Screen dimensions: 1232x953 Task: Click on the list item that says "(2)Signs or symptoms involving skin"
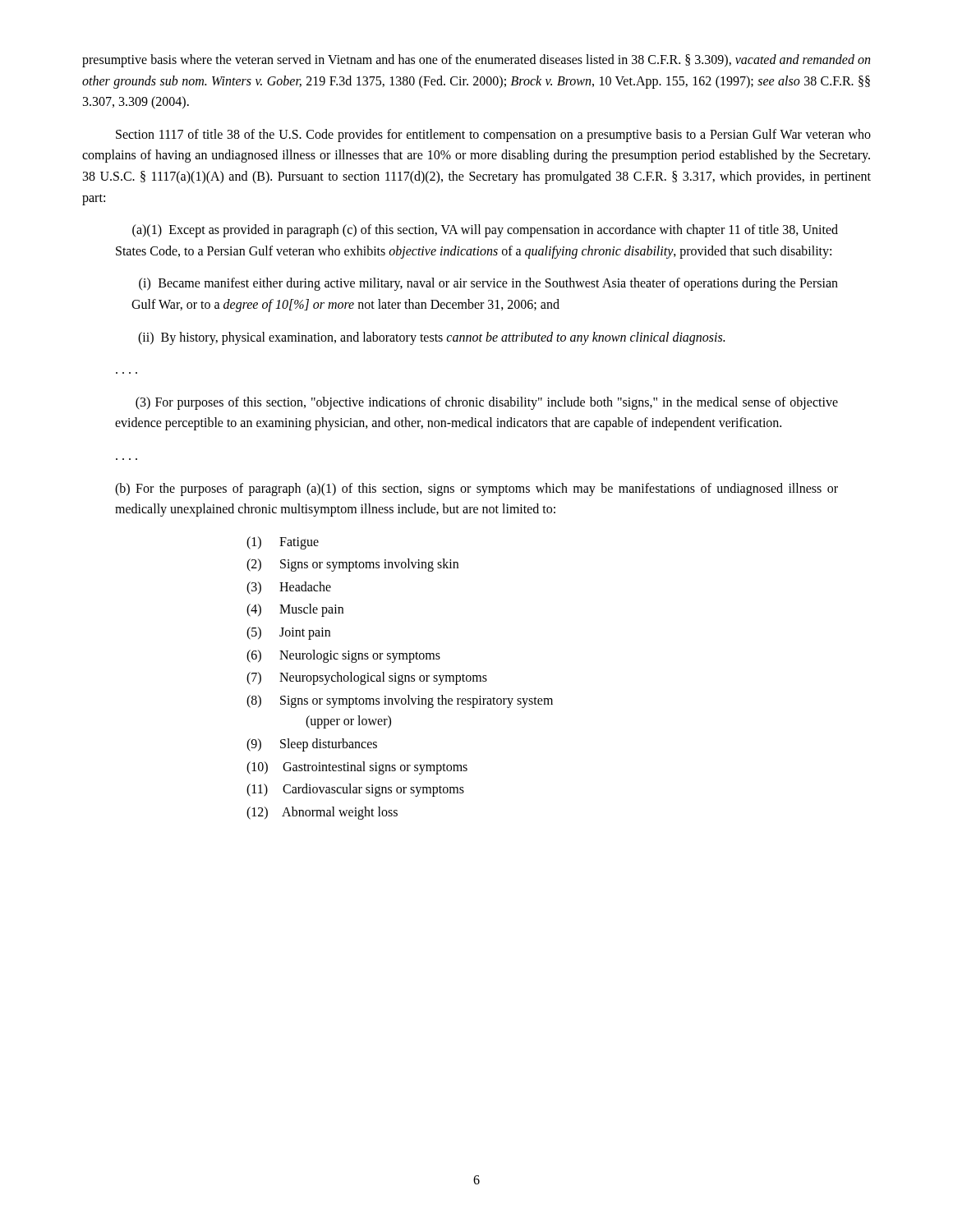(352, 565)
